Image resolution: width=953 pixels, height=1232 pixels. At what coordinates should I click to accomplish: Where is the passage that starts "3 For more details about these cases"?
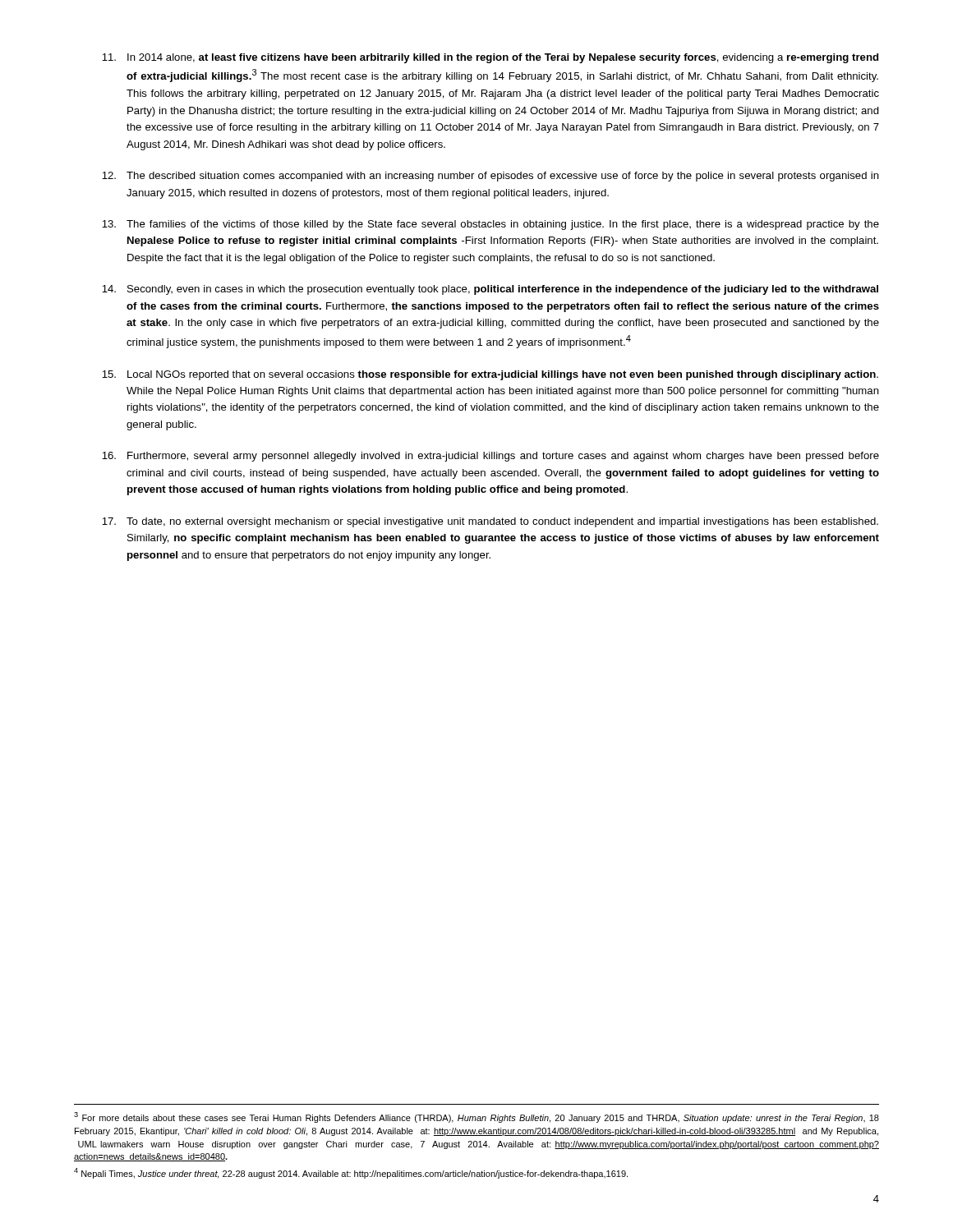tap(476, 1136)
